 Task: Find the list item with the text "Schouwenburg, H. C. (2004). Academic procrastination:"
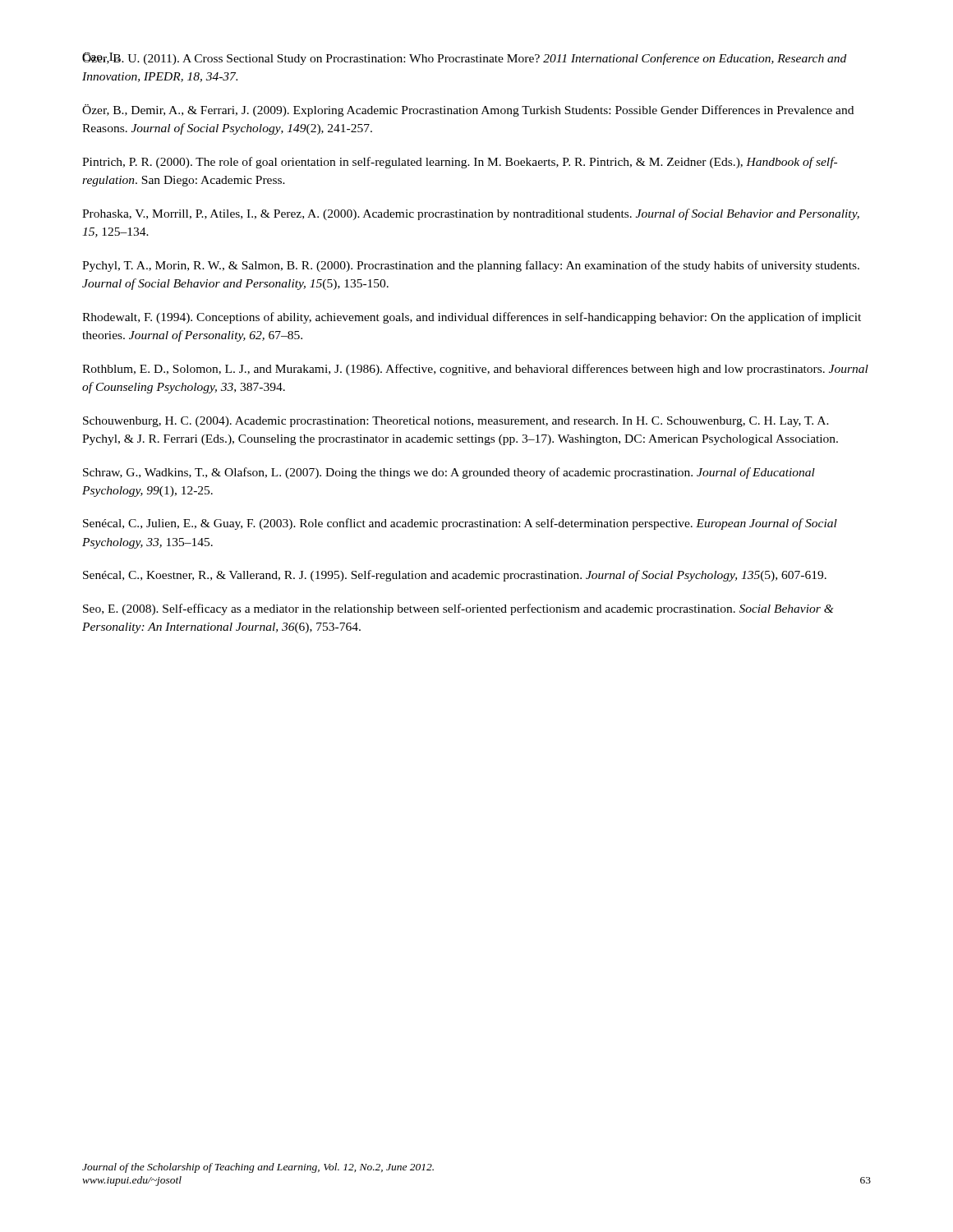pos(460,429)
